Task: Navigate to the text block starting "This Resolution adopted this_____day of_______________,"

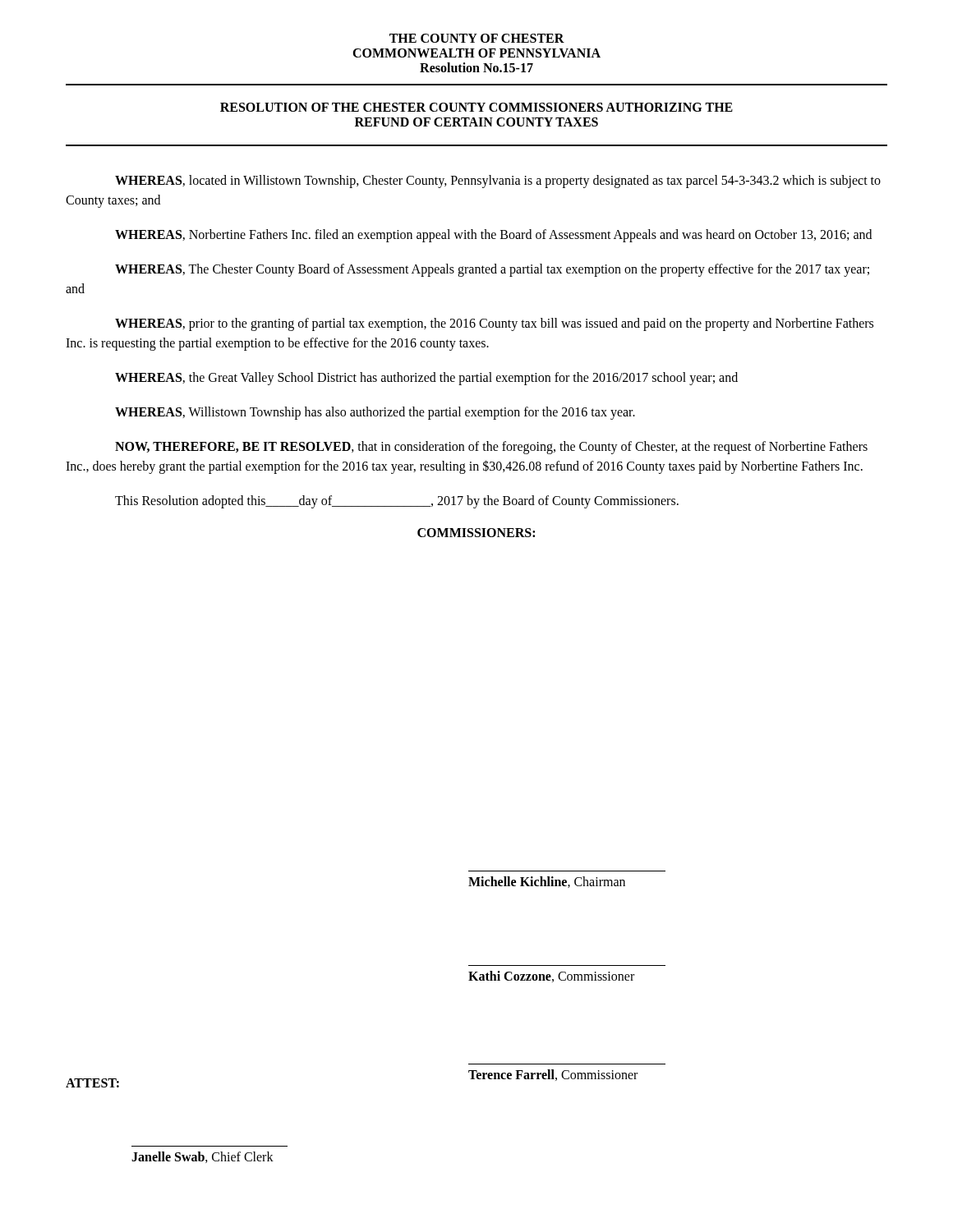Action: click(x=476, y=501)
